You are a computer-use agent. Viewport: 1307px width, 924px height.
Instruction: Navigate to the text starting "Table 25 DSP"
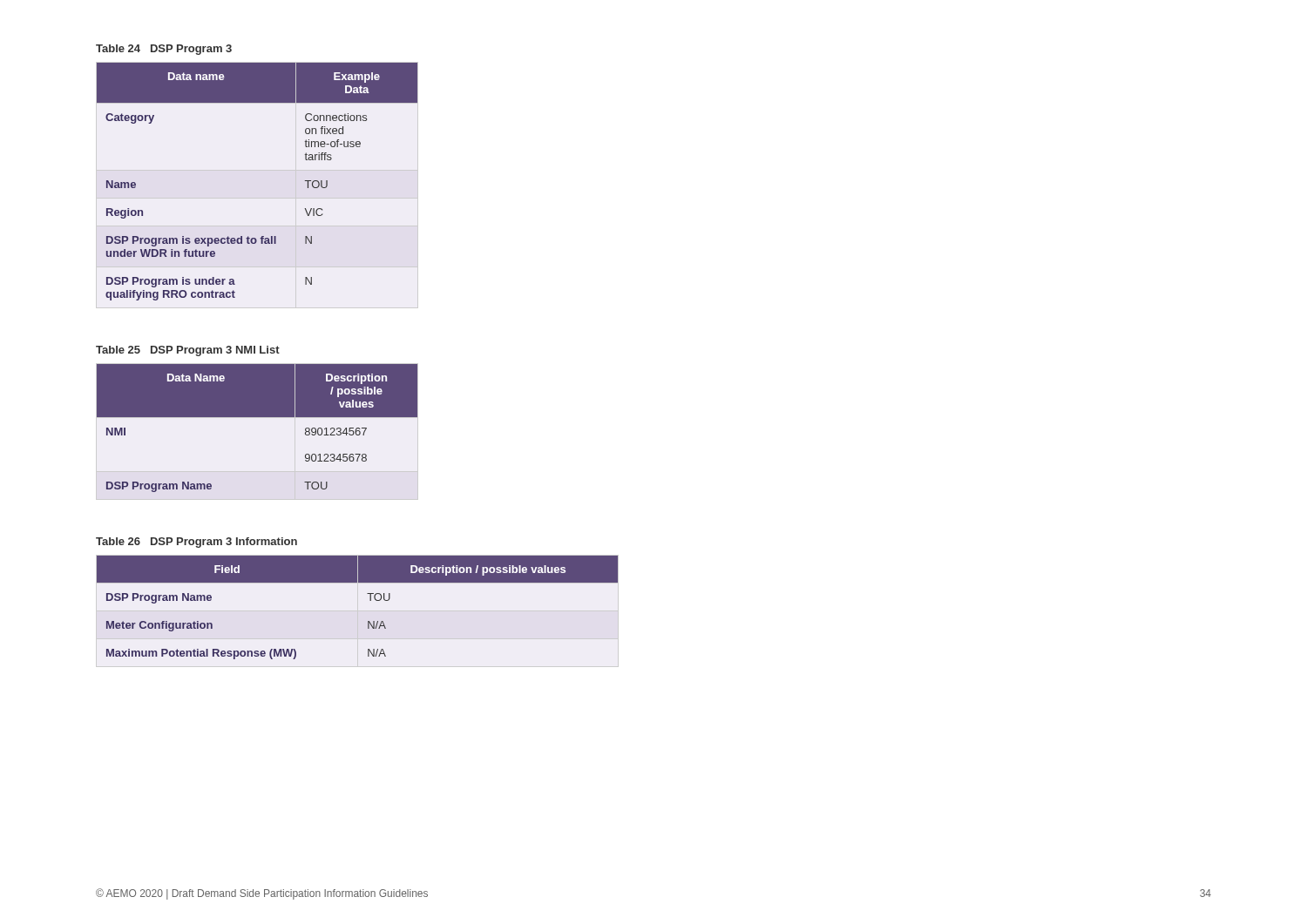click(x=188, y=350)
